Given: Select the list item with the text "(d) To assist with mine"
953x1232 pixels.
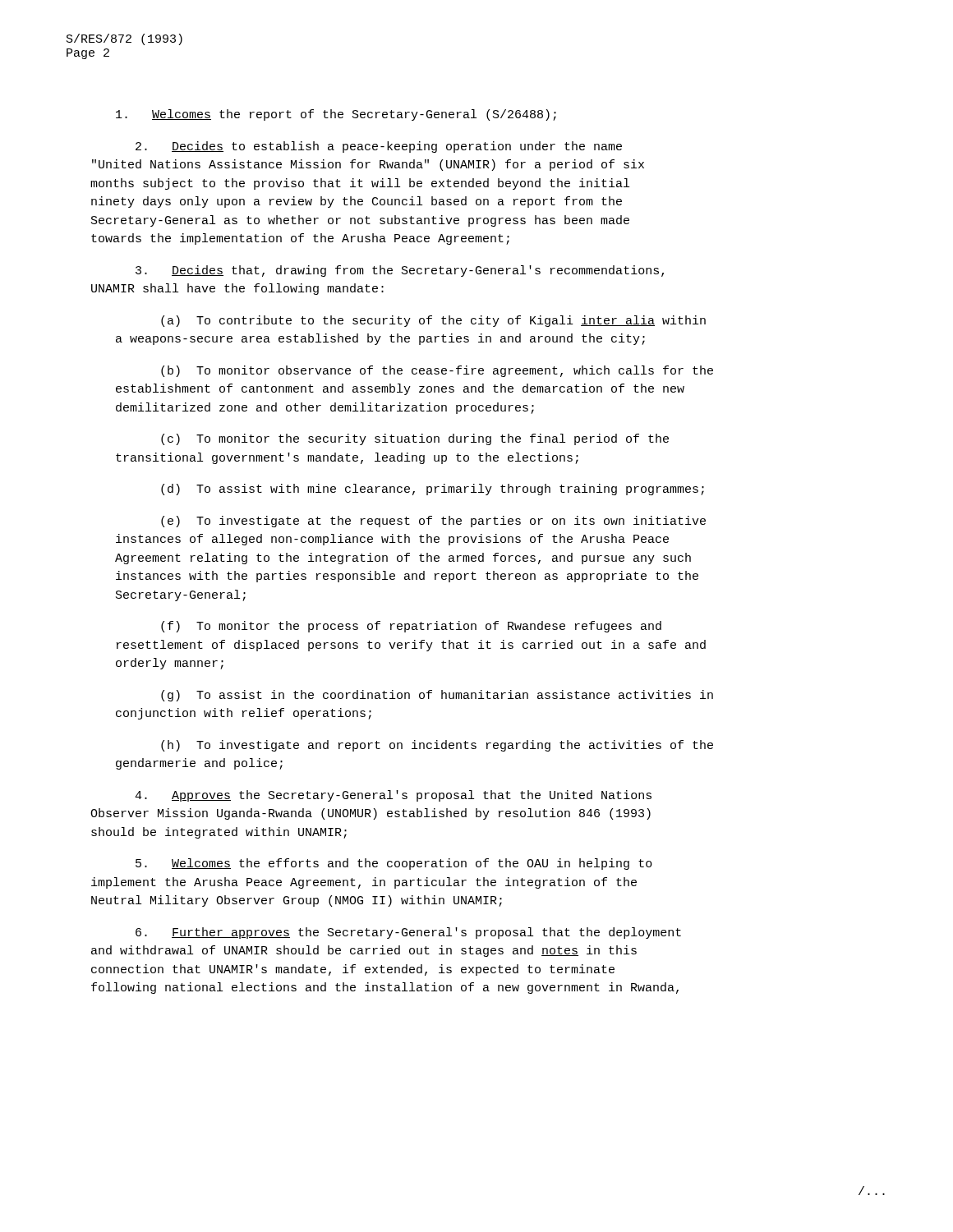Looking at the screenshot, I should coord(411,490).
